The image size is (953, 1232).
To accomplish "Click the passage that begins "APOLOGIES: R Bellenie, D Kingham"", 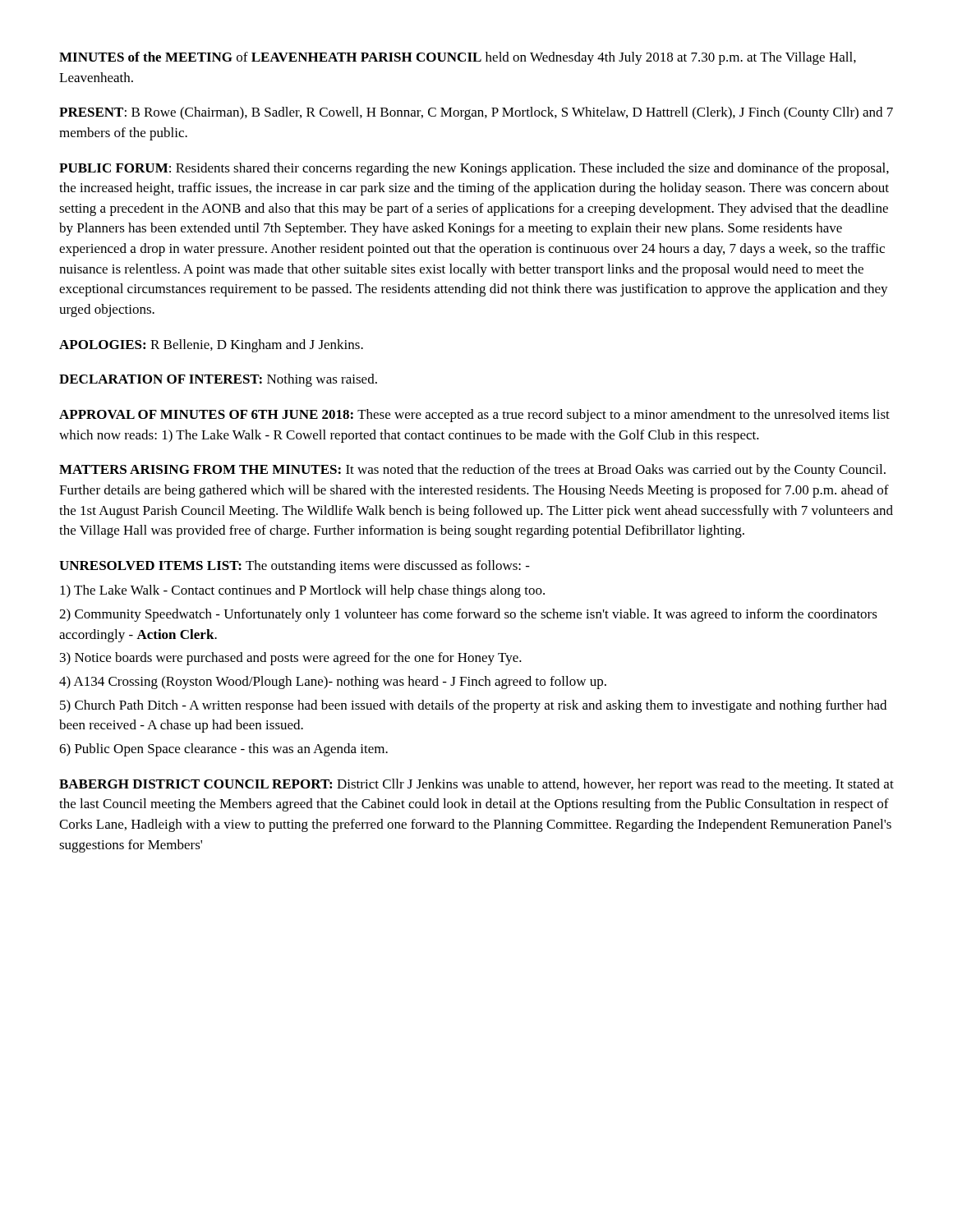I will pyautogui.click(x=211, y=344).
